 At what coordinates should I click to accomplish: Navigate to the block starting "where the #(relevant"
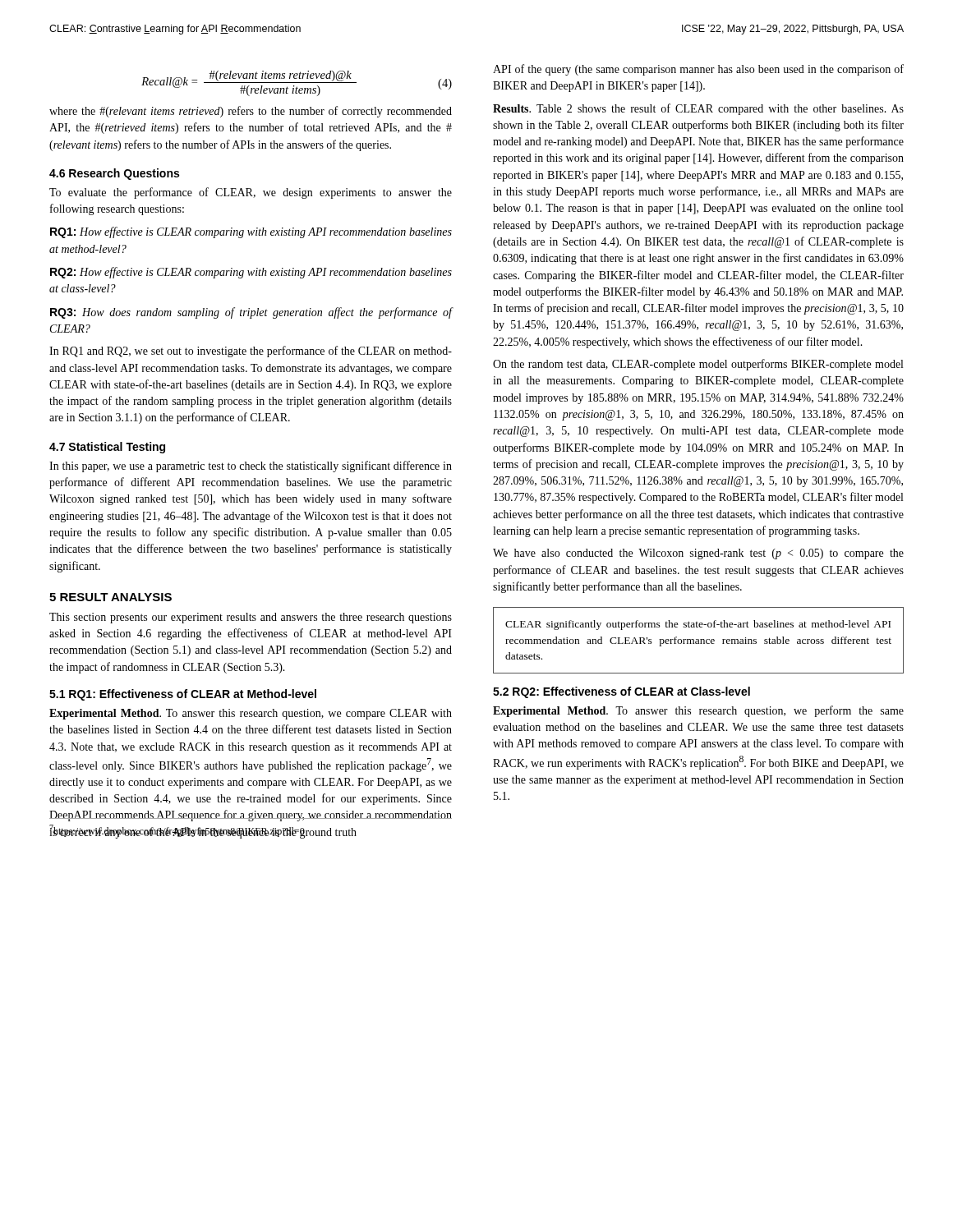click(251, 128)
